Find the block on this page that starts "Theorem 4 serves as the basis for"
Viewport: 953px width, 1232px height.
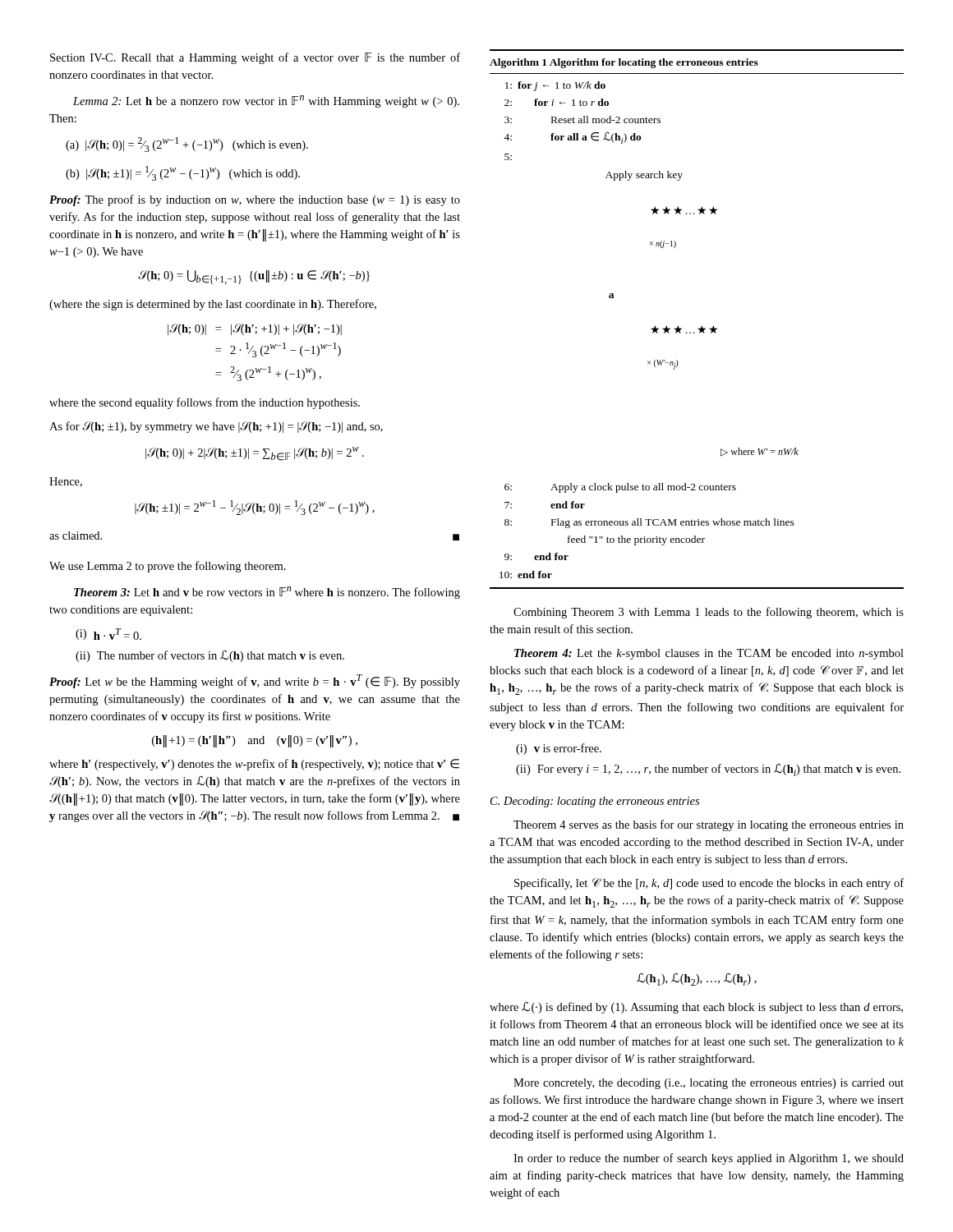[x=697, y=890]
